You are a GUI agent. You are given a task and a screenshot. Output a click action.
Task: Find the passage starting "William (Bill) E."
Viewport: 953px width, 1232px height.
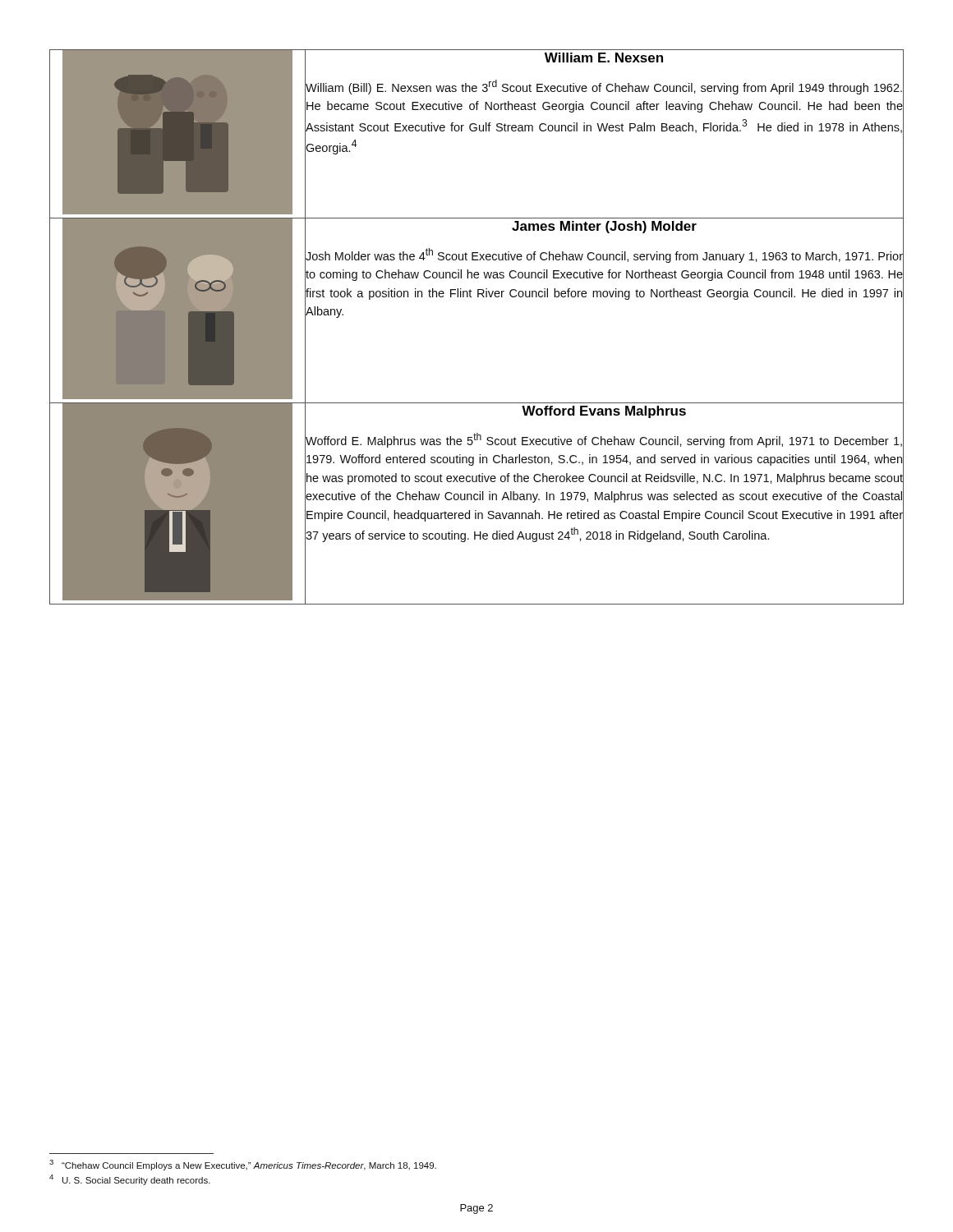604,116
